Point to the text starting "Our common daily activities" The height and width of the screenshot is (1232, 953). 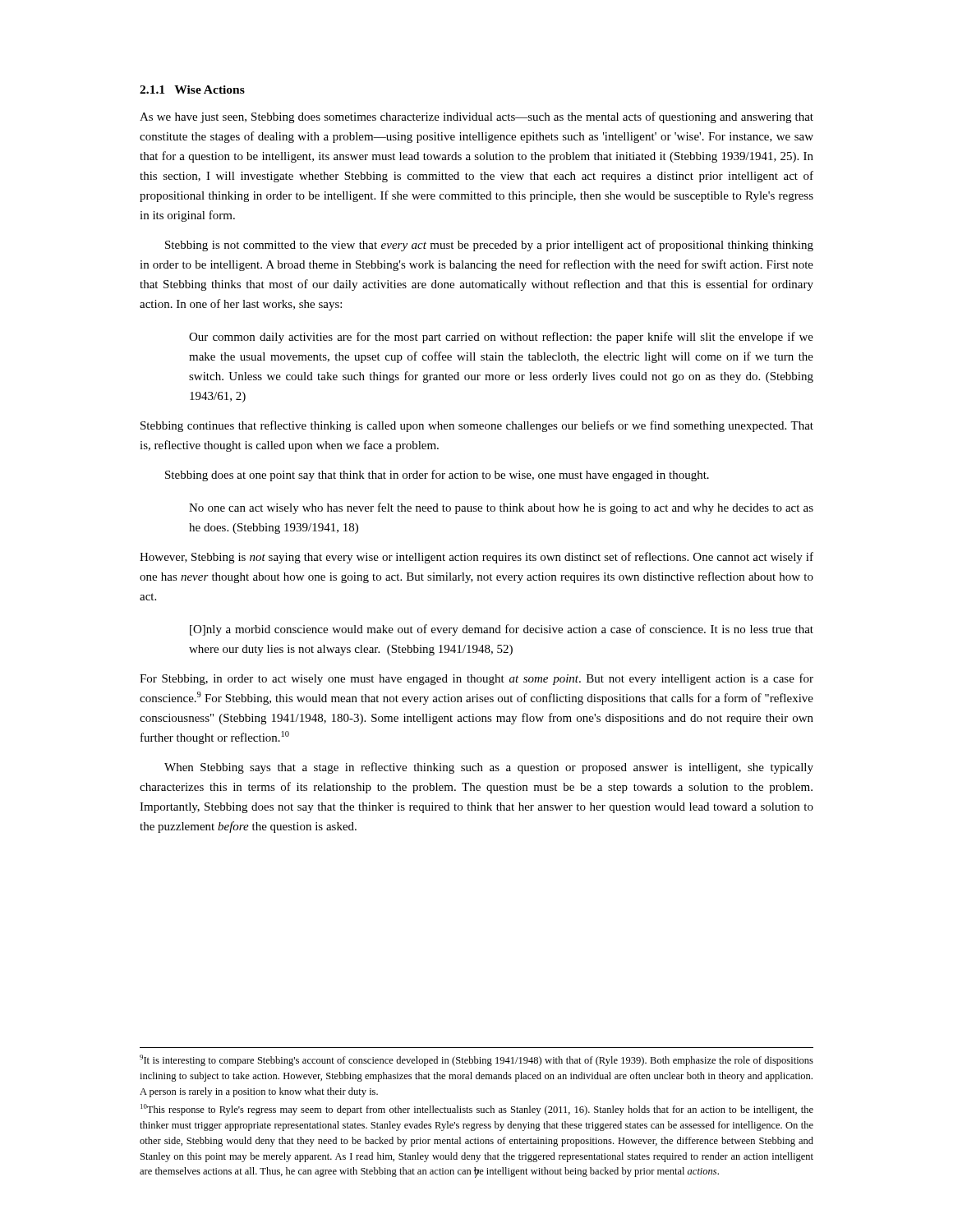click(501, 366)
